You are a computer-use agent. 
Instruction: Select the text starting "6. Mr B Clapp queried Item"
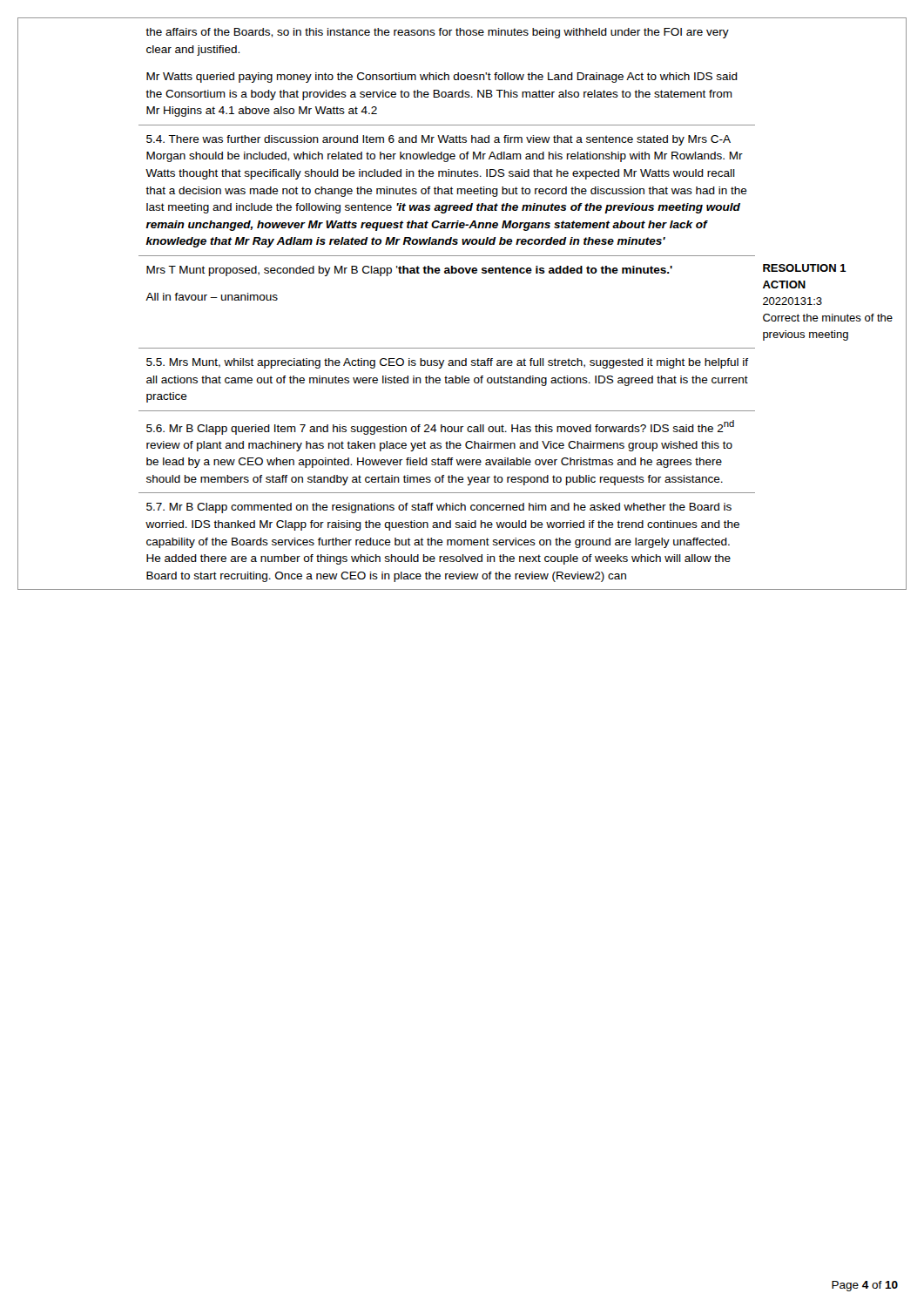coord(447,452)
